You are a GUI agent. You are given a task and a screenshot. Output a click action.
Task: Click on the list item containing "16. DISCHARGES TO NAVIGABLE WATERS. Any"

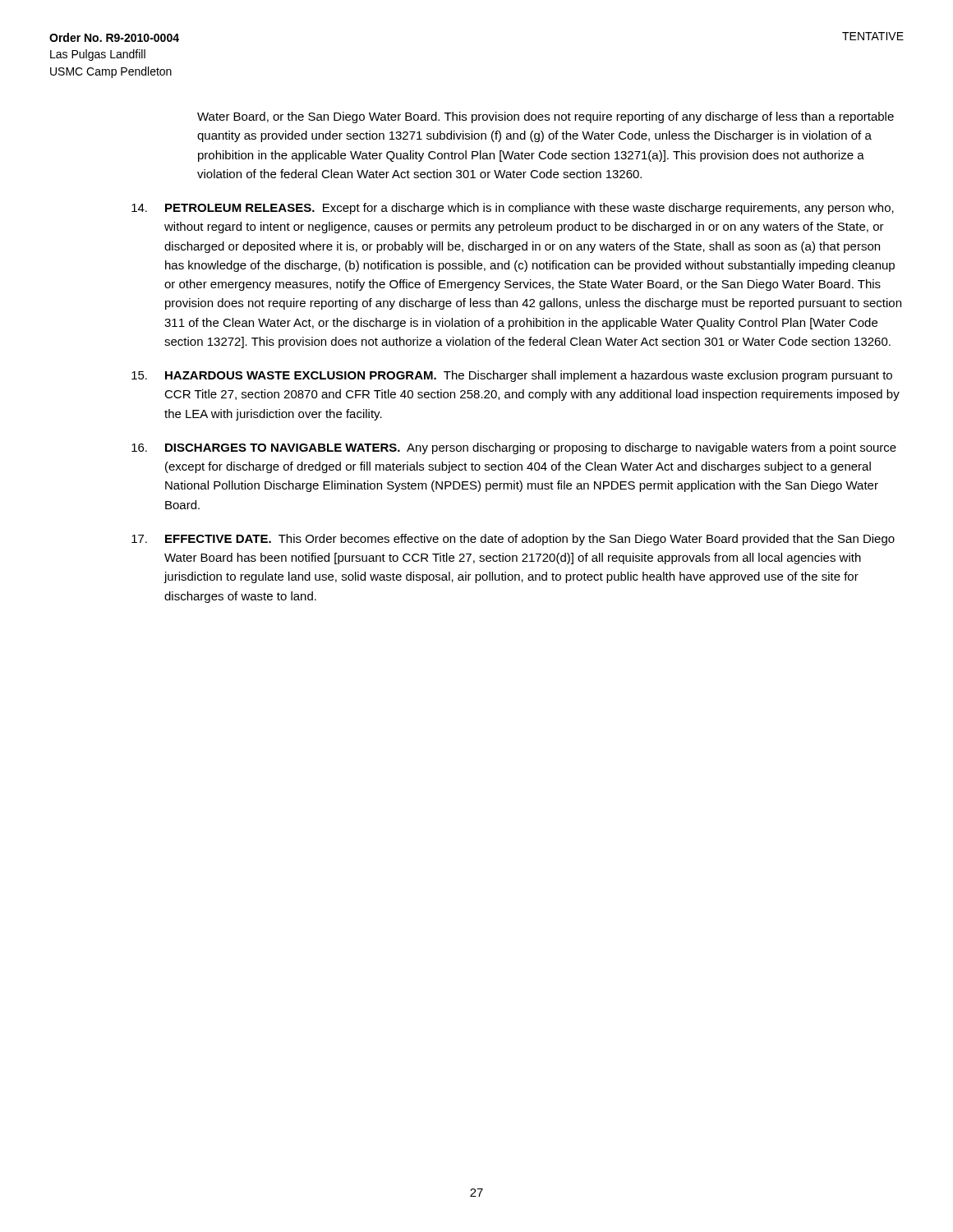point(476,476)
